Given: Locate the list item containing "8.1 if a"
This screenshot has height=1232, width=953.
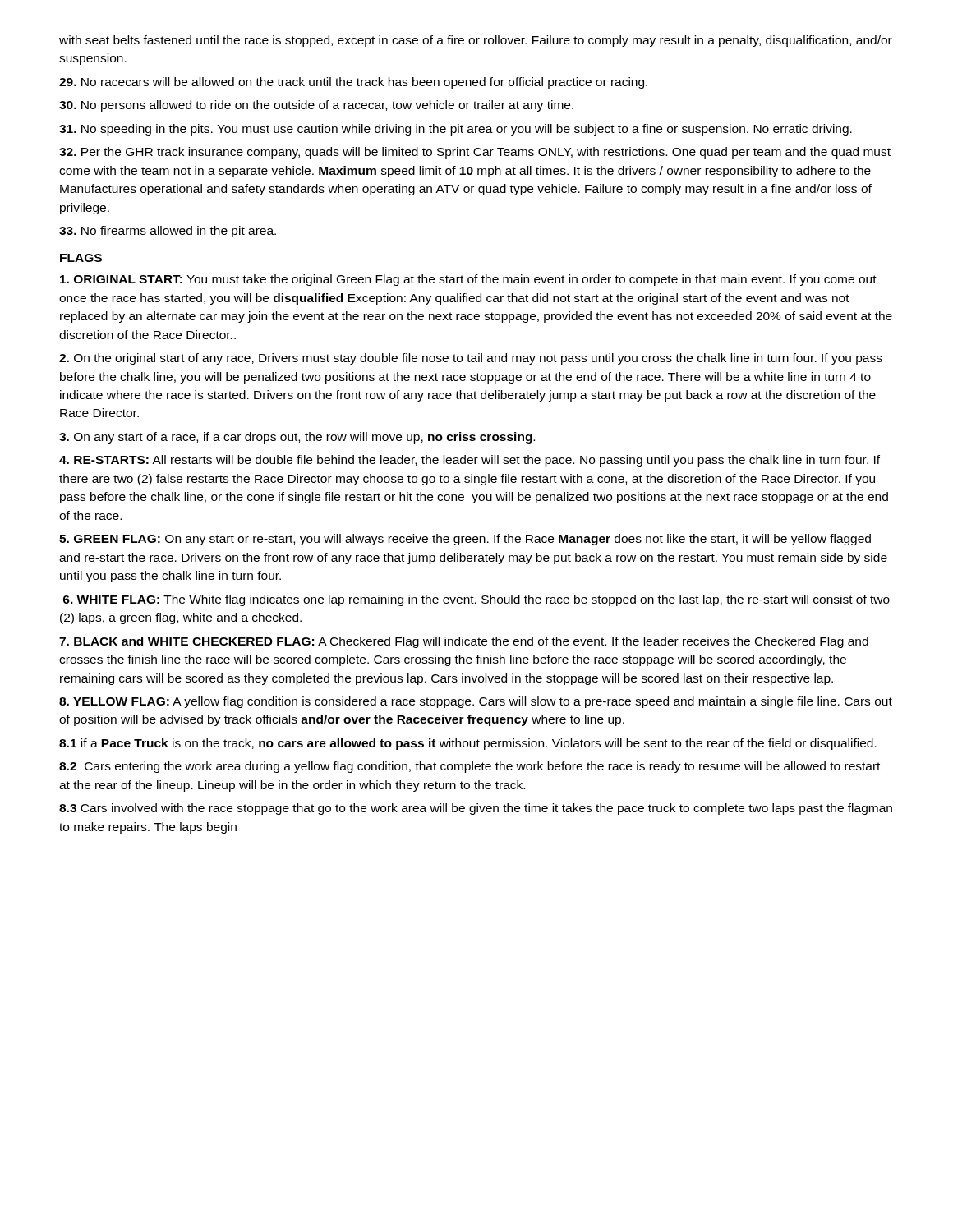Looking at the screenshot, I should click(x=468, y=743).
